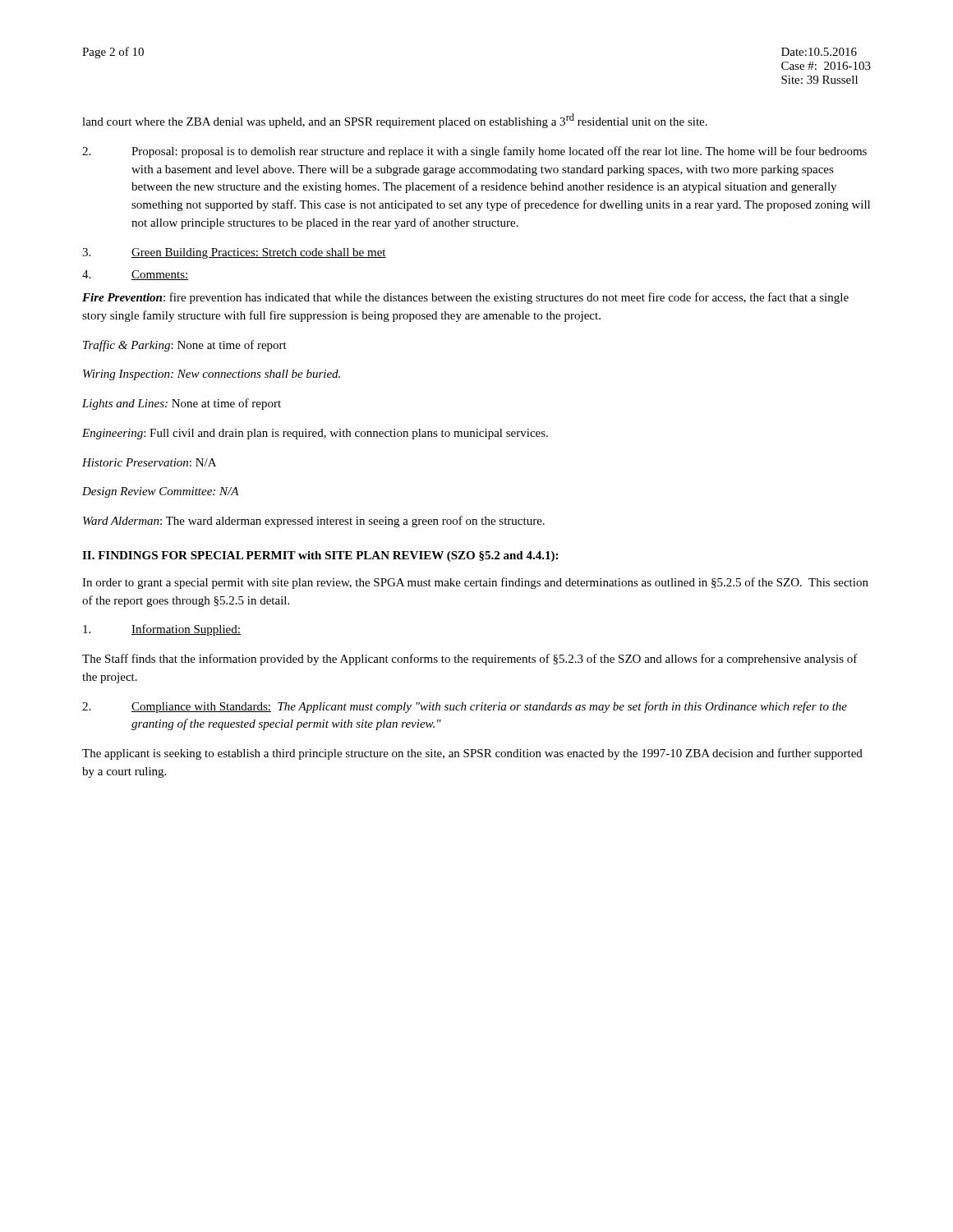The width and height of the screenshot is (953, 1232).
Task: Point to "4. Comments:"
Action: [x=135, y=275]
